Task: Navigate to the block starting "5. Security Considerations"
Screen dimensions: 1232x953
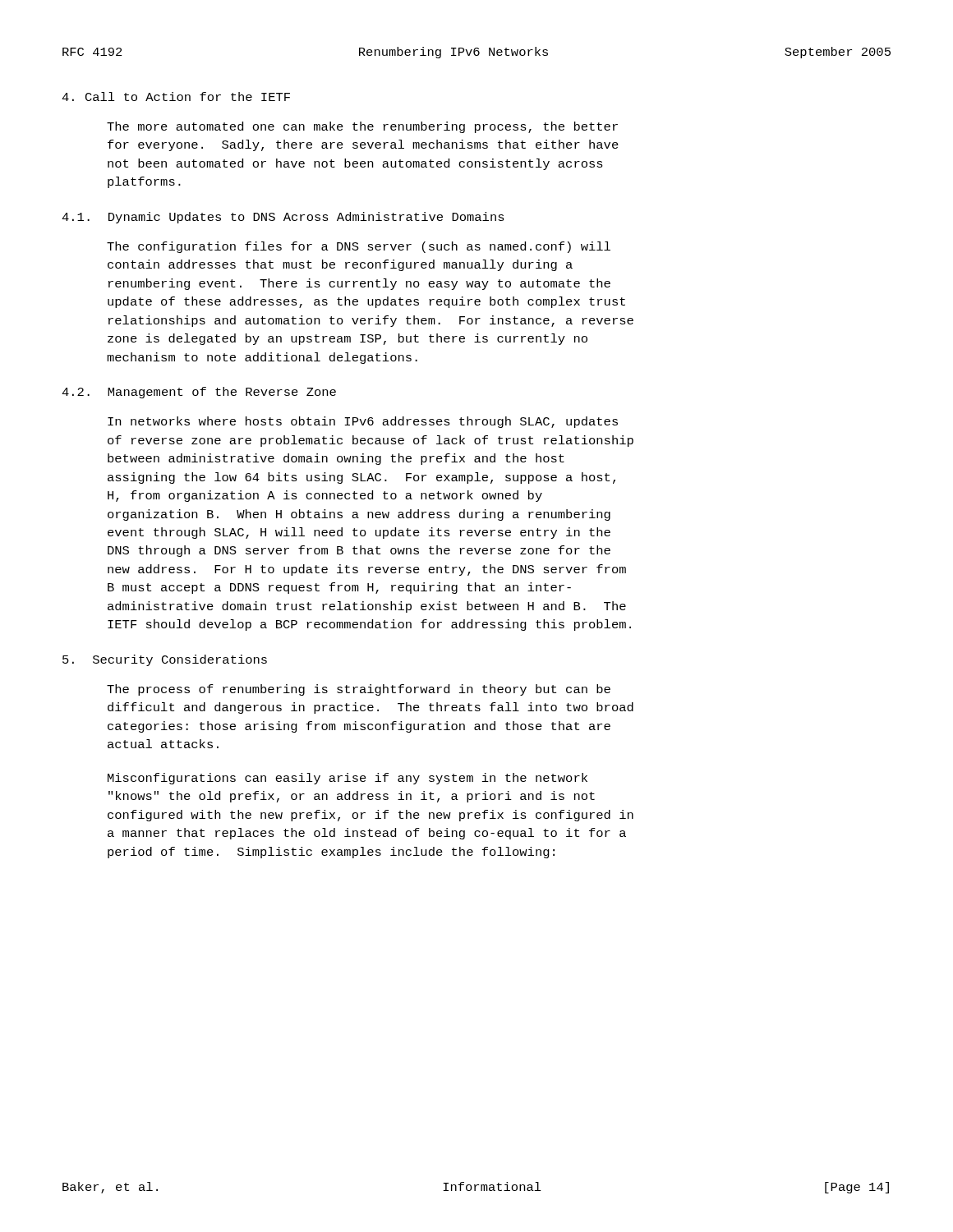Action: coord(165,660)
